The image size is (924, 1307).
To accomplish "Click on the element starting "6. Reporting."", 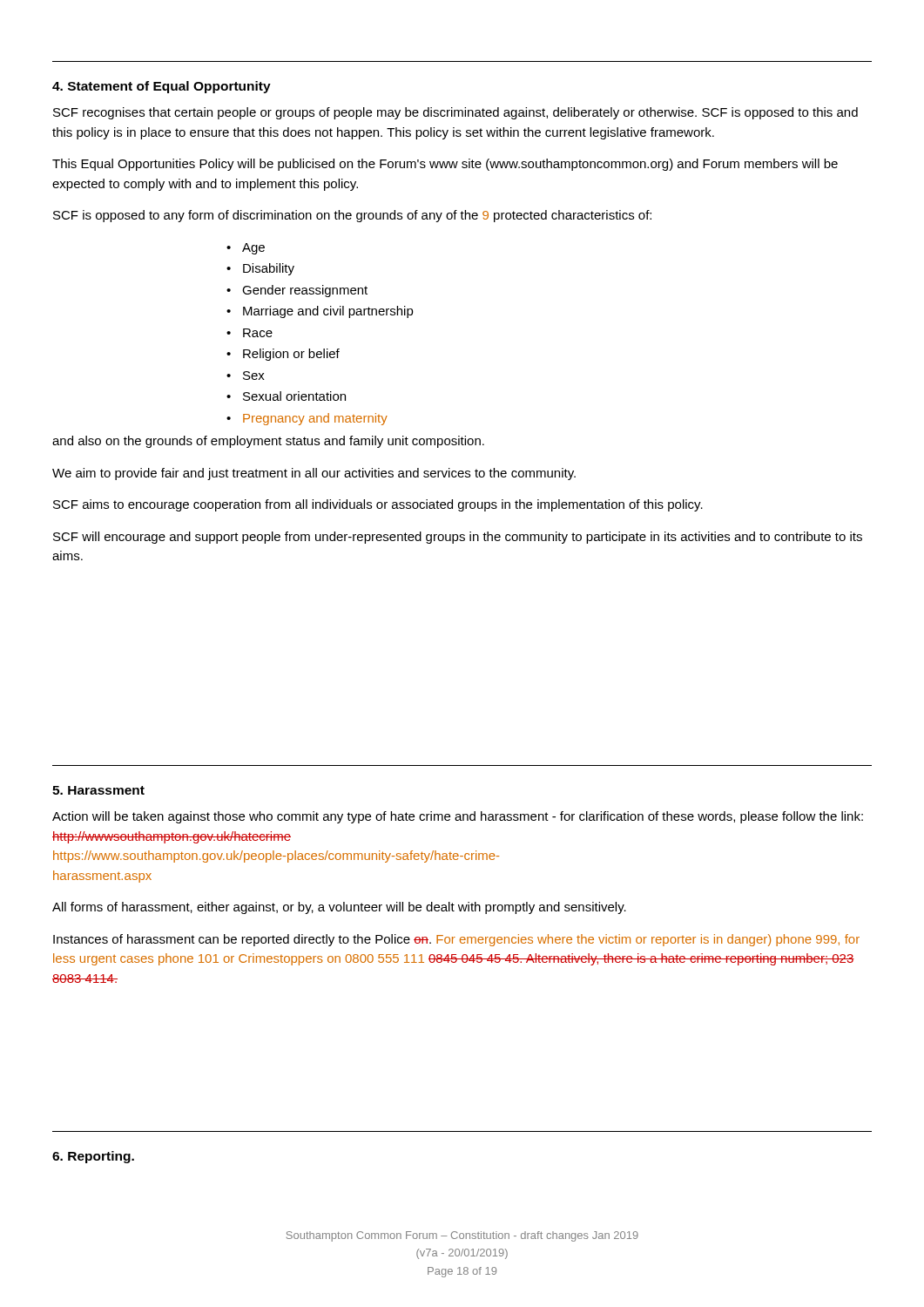I will (x=94, y=1156).
